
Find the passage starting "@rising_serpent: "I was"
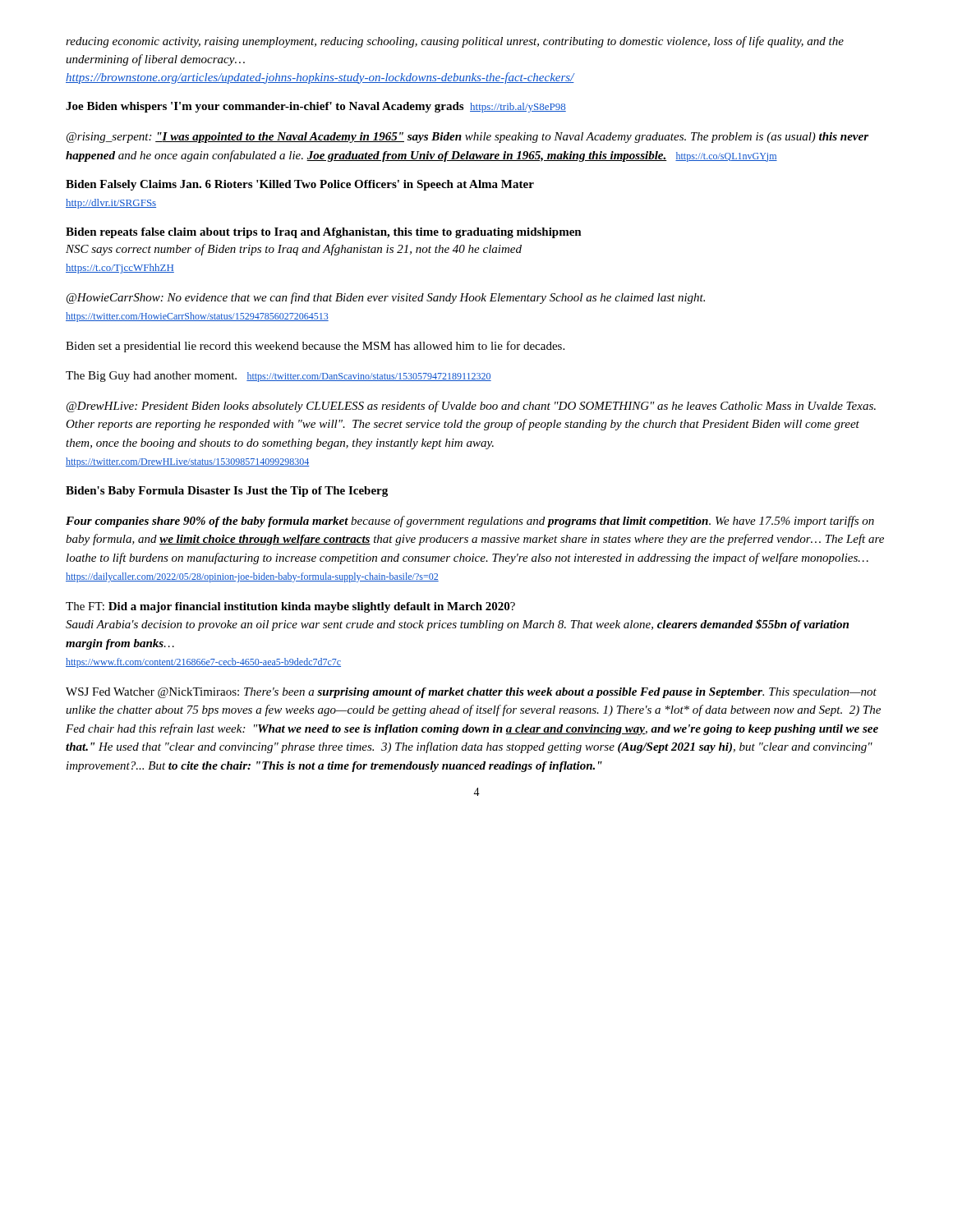(x=467, y=146)
